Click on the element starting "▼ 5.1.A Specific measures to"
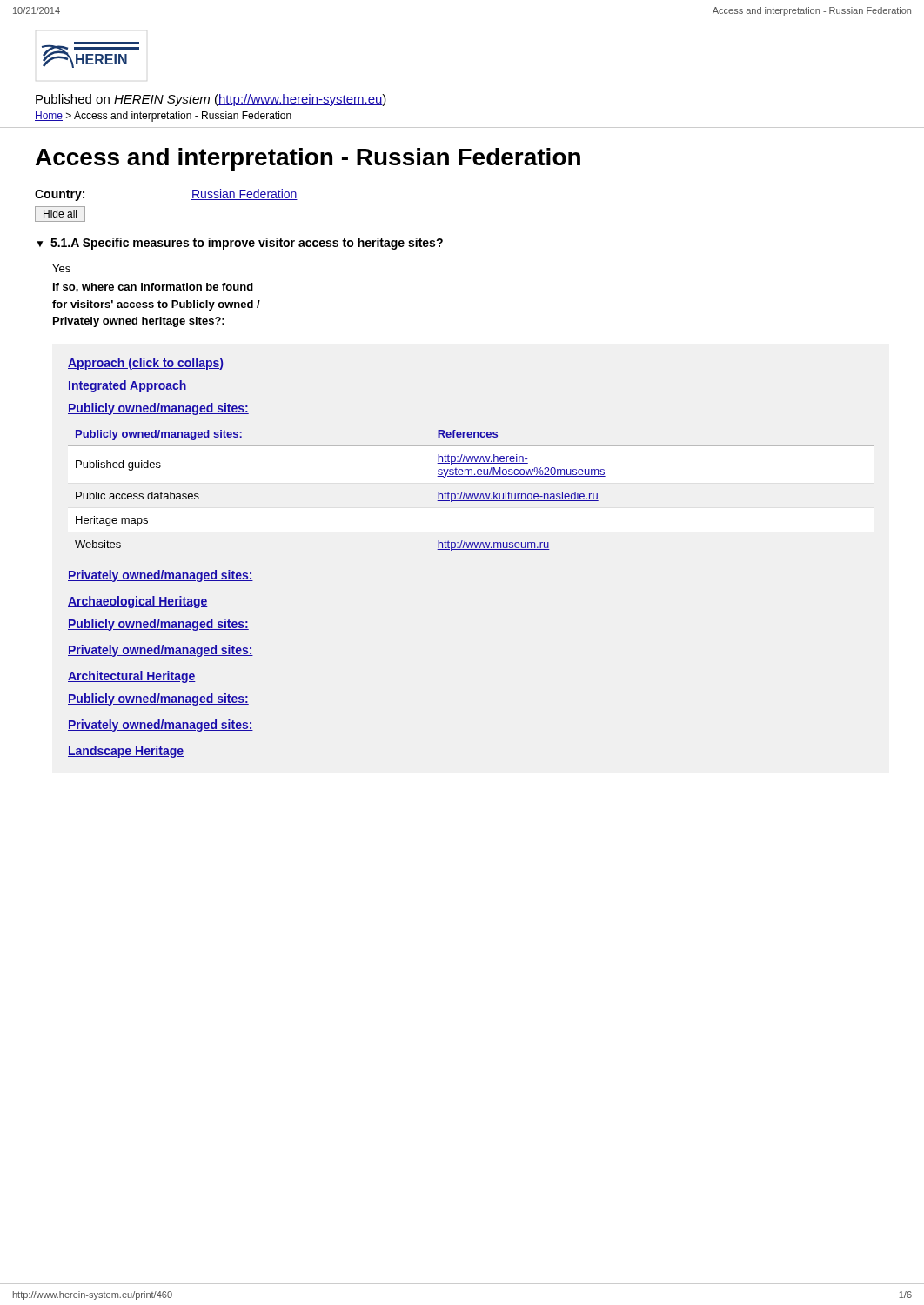The image size is (924, 1305). click(239, 243)
